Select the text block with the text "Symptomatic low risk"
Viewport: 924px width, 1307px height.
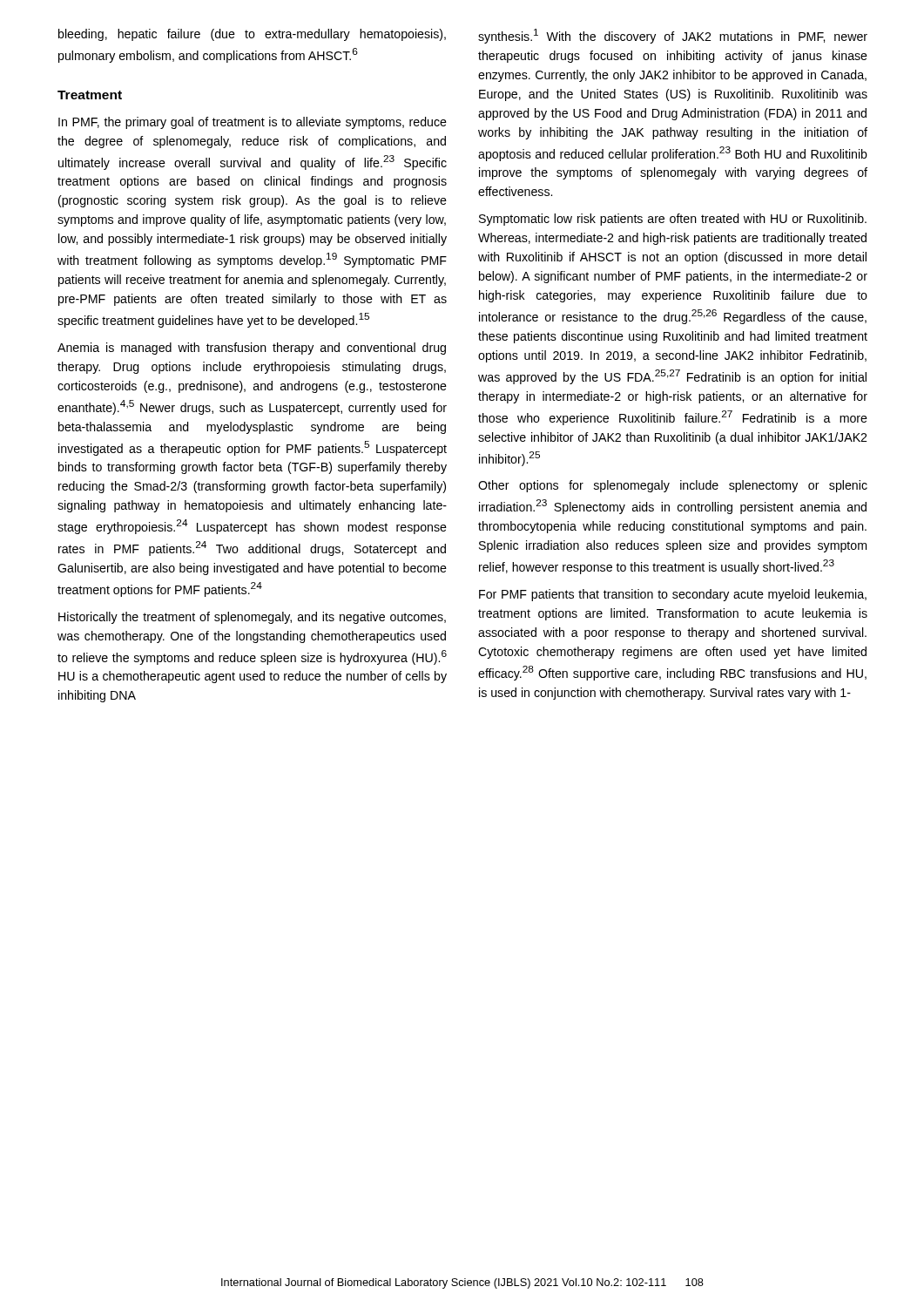click(673, 339)
